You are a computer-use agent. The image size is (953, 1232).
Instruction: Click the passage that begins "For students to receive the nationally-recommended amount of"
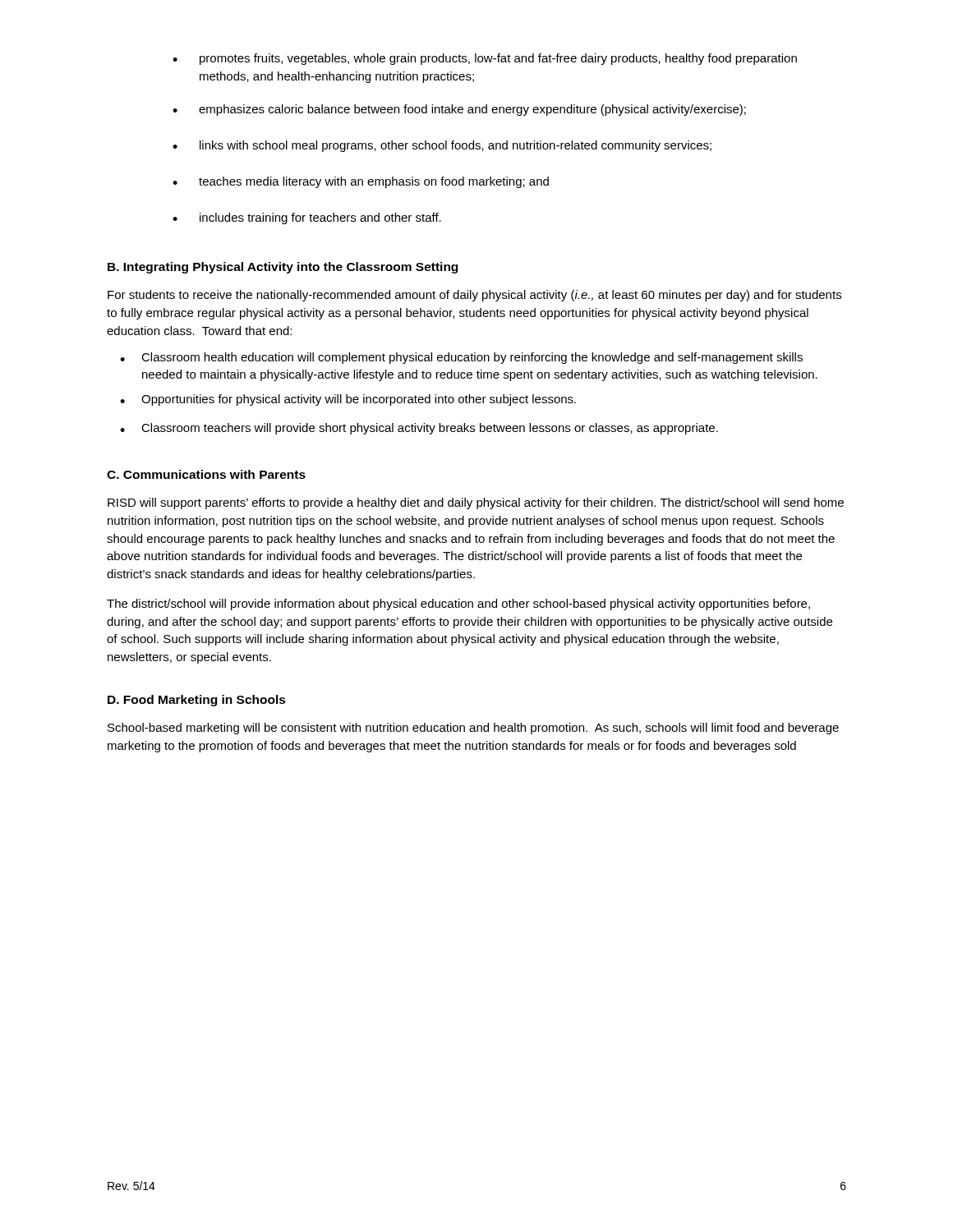pyautogui.click(x=476, y=364)
